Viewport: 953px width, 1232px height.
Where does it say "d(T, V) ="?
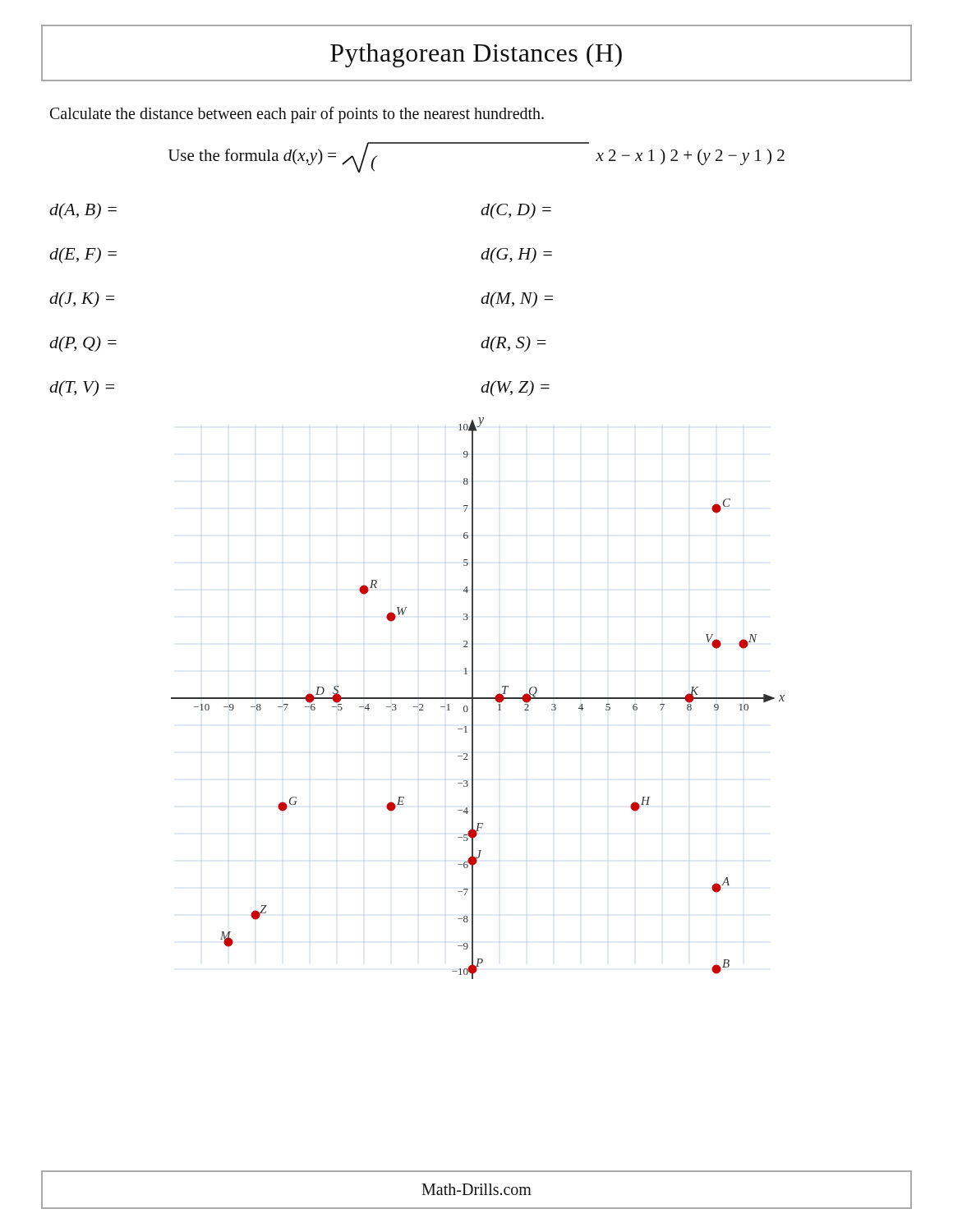coord(83,386)
